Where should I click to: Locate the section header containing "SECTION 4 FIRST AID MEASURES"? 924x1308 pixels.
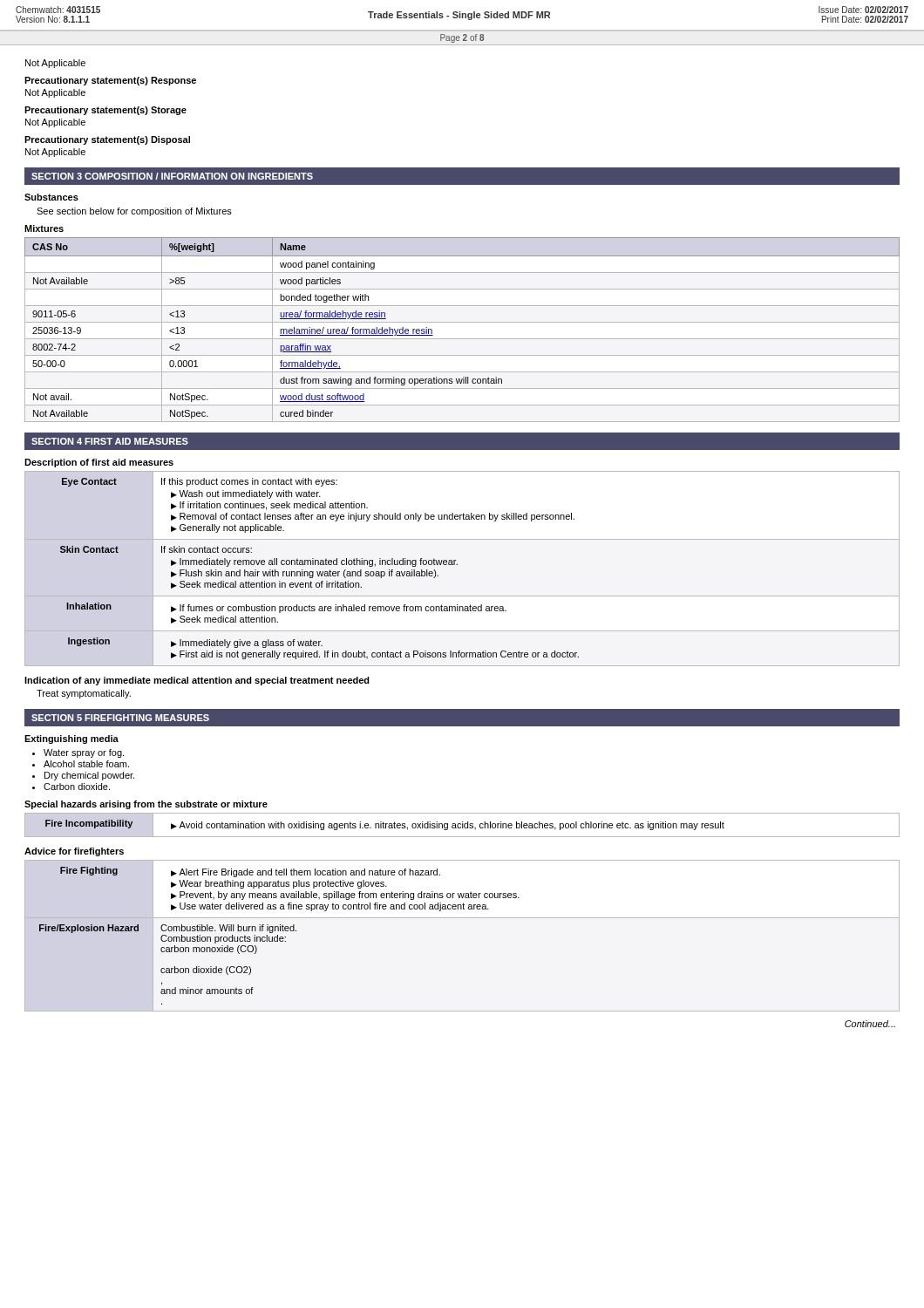pyautogui.click(x=110, y=441)
